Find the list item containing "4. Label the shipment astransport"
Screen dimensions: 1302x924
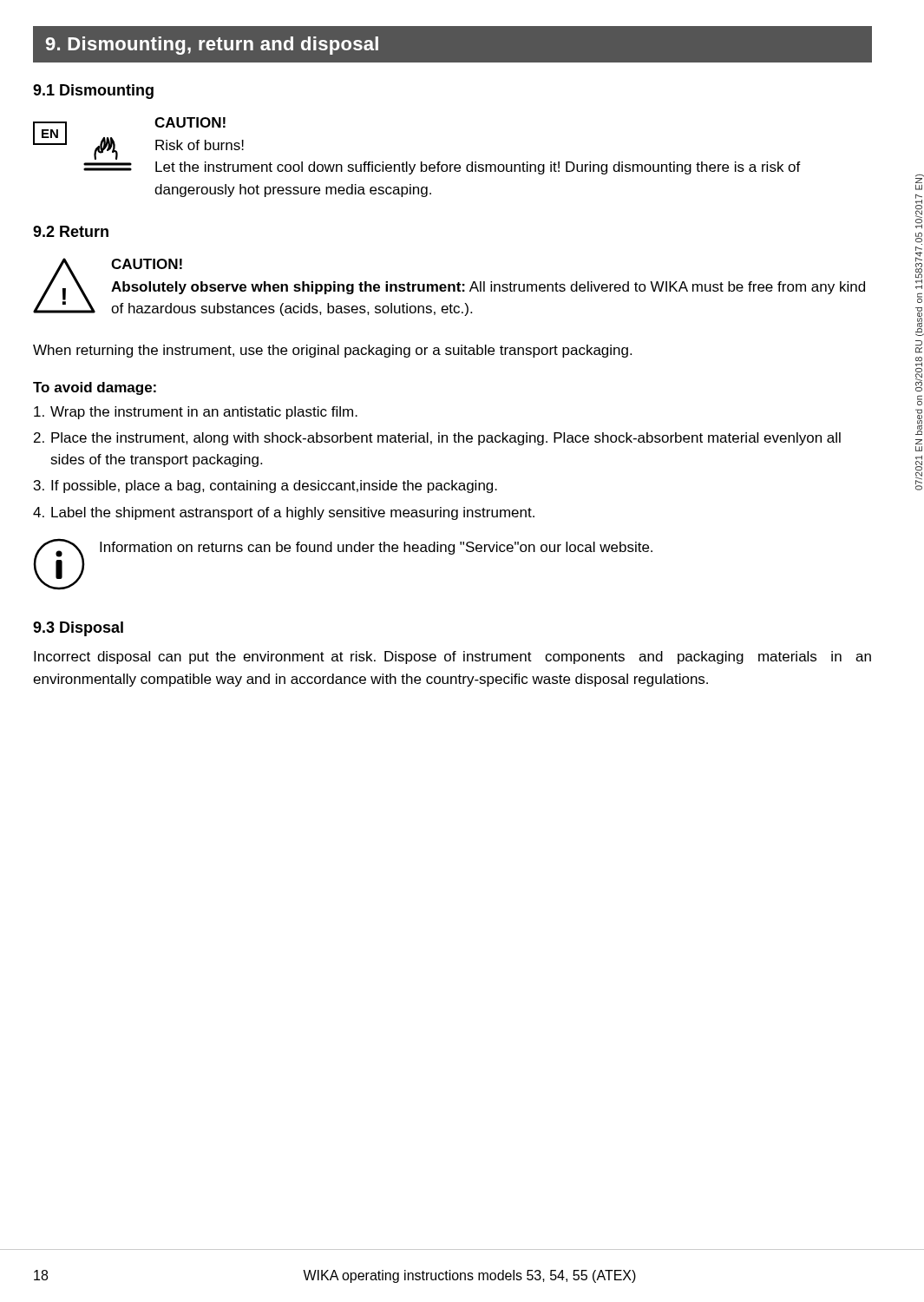pos(284,513)
